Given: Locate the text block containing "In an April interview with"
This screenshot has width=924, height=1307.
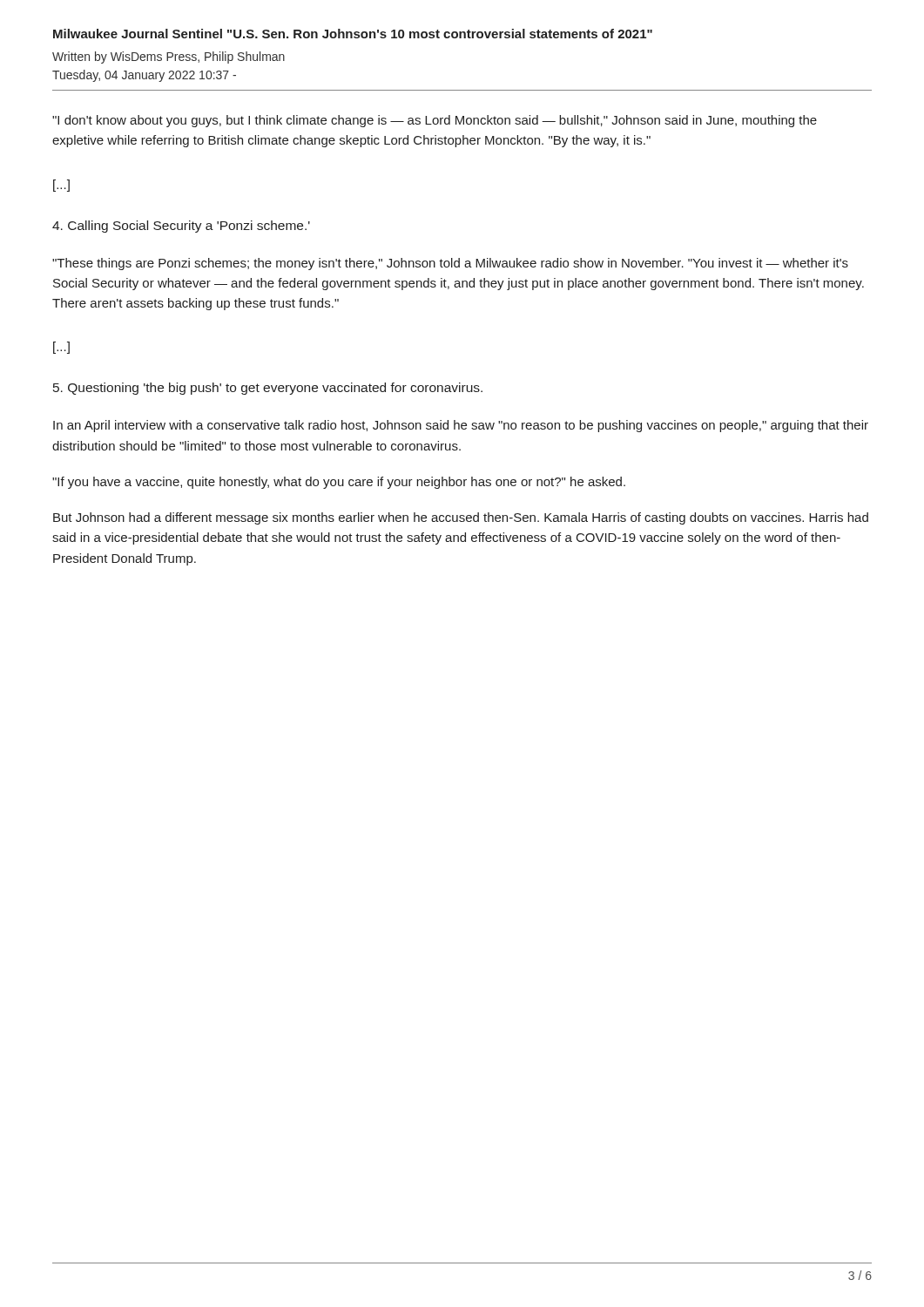Looking at the screenshot, I should click(460, 435).
